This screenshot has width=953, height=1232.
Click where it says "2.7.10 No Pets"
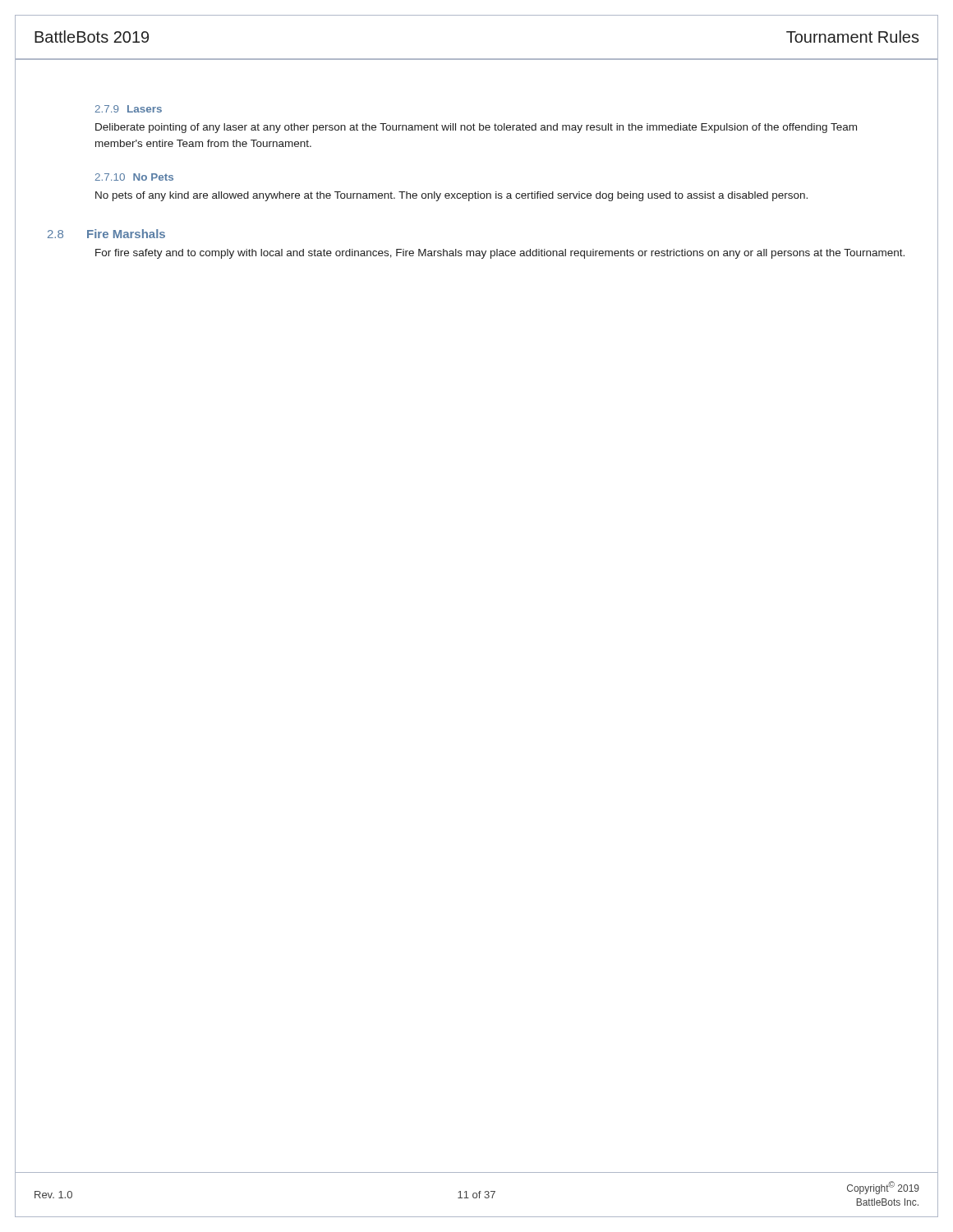[x=134, y=176]
